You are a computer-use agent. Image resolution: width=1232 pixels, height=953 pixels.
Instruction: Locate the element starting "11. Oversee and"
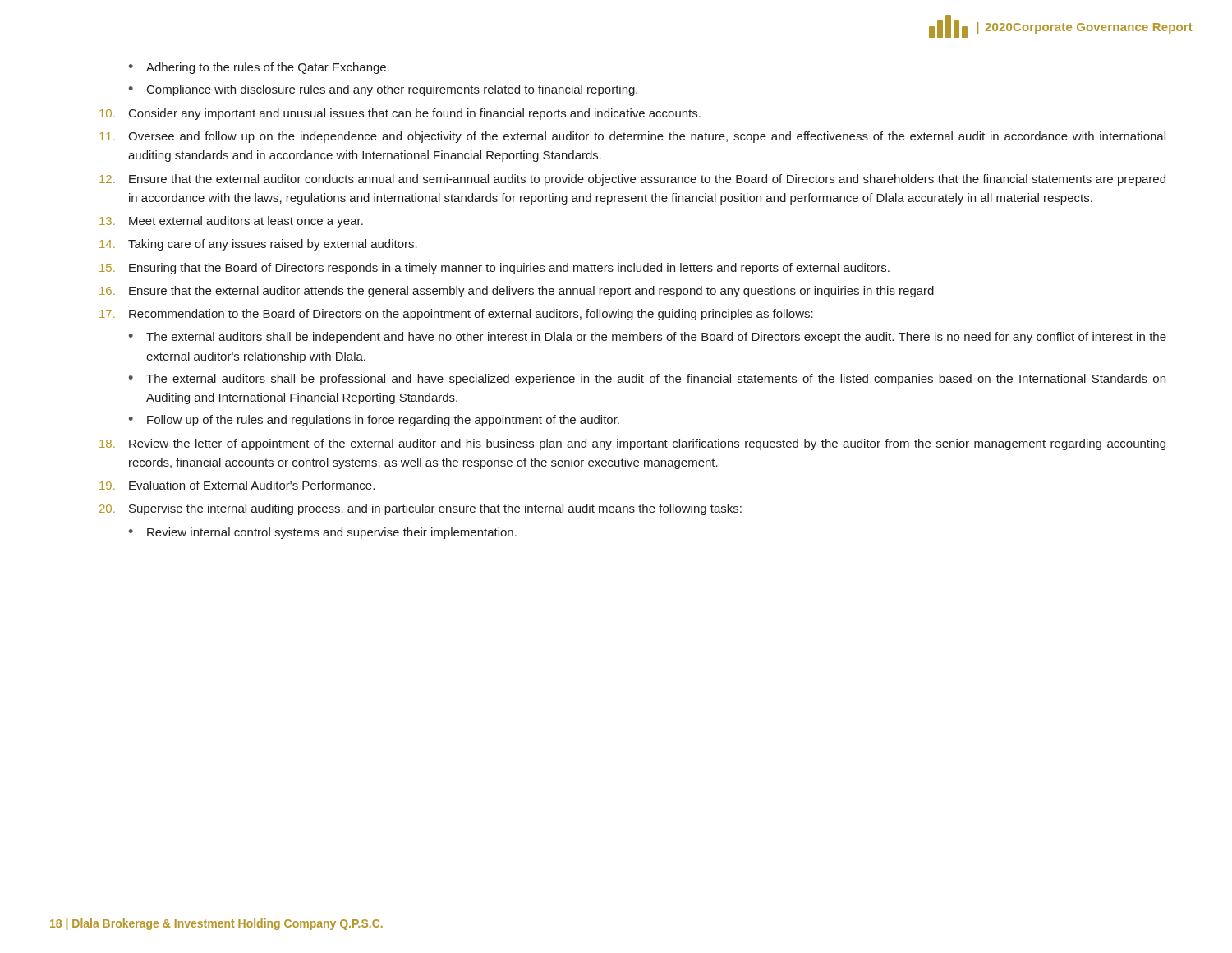click(632, 146)
